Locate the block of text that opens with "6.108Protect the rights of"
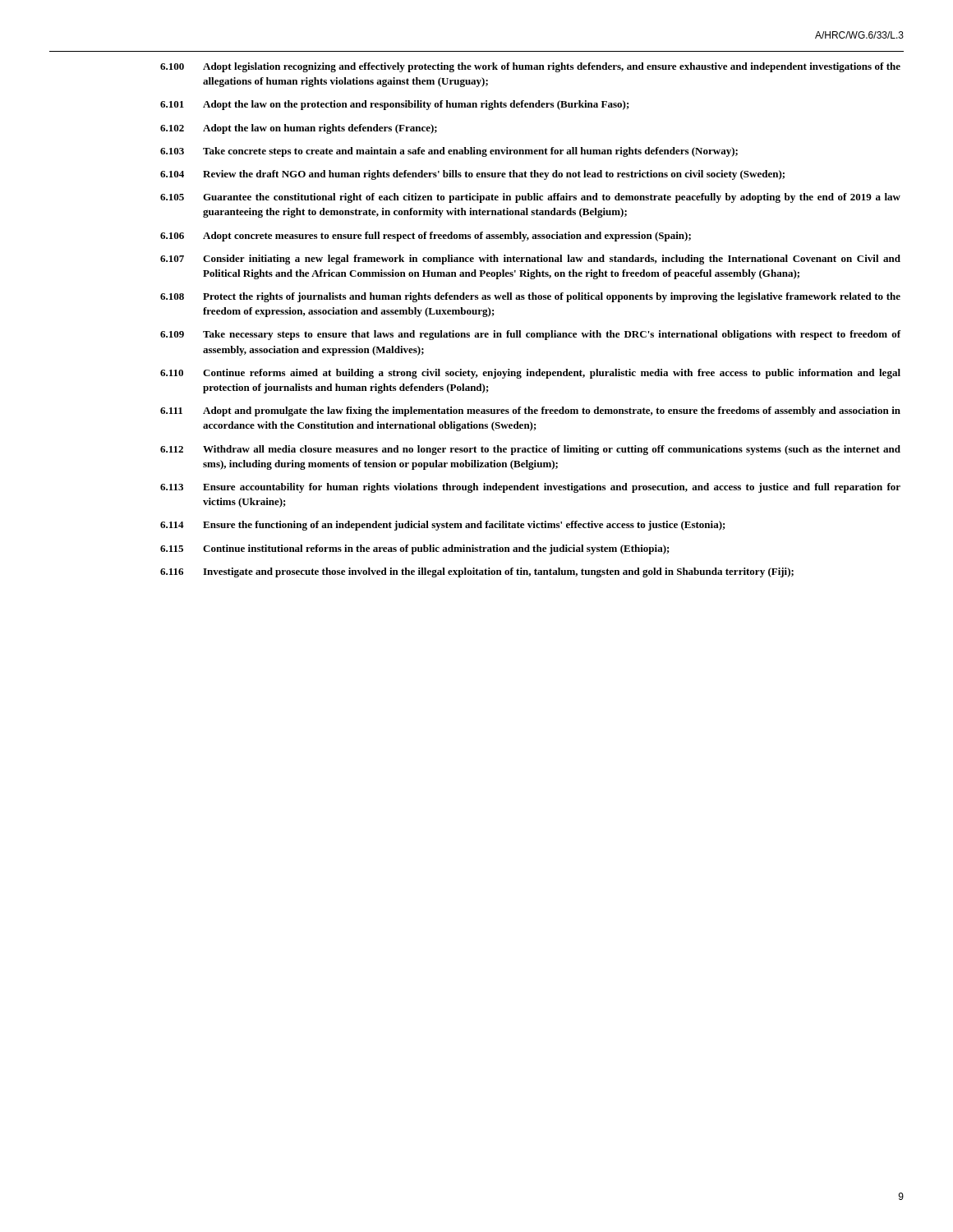Image resolution: width=953 pixels, height=1232 pixels. pyautogui.click(x=530, y=304)
